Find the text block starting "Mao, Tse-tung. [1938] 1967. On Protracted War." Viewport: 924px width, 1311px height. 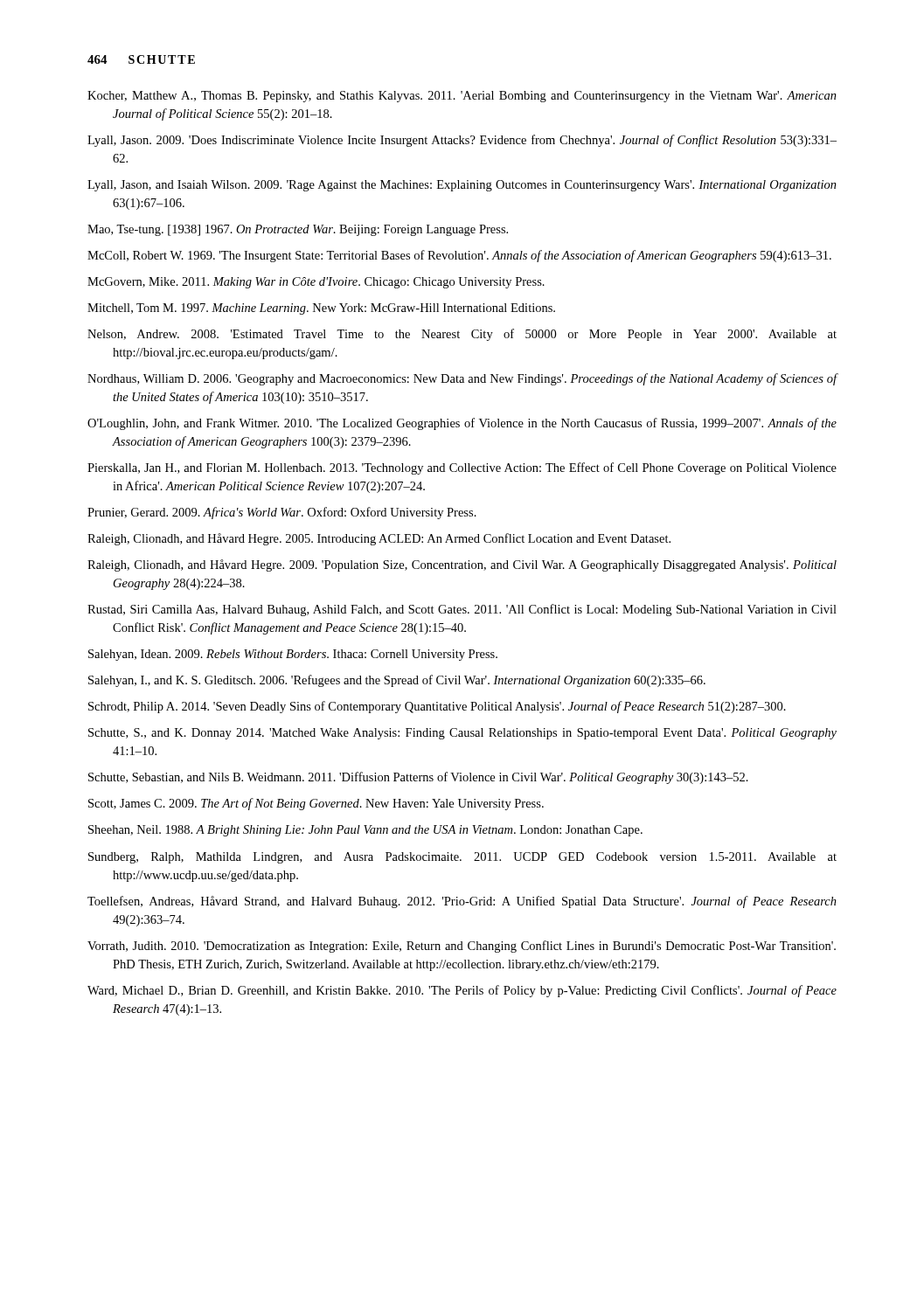(x=298, y=230)
